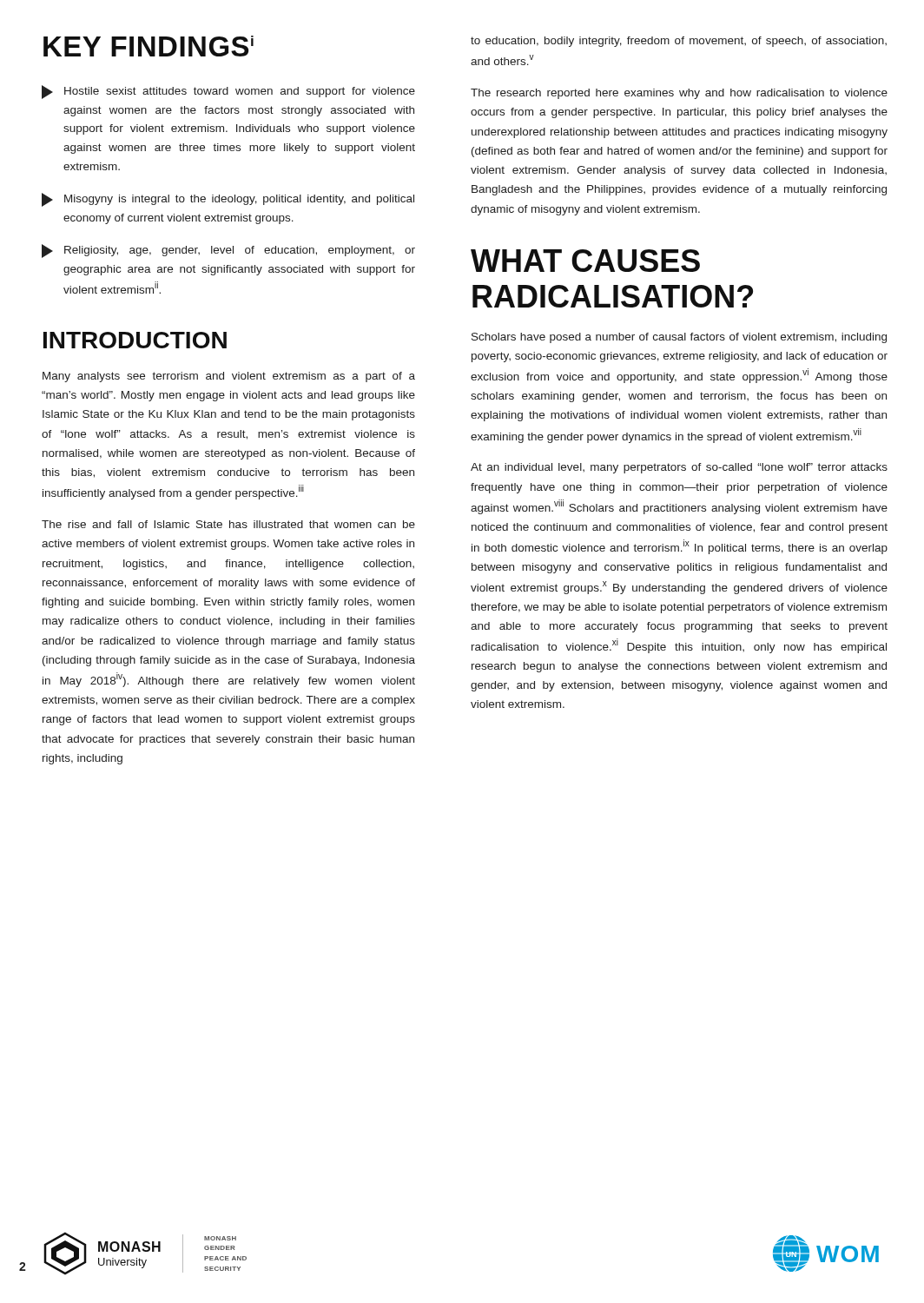The width and height of the screenshot is (924, 1303).
Task: Select the block starting "Many analysts see terrorism and violent extremism"
Action: click(228, 434)
